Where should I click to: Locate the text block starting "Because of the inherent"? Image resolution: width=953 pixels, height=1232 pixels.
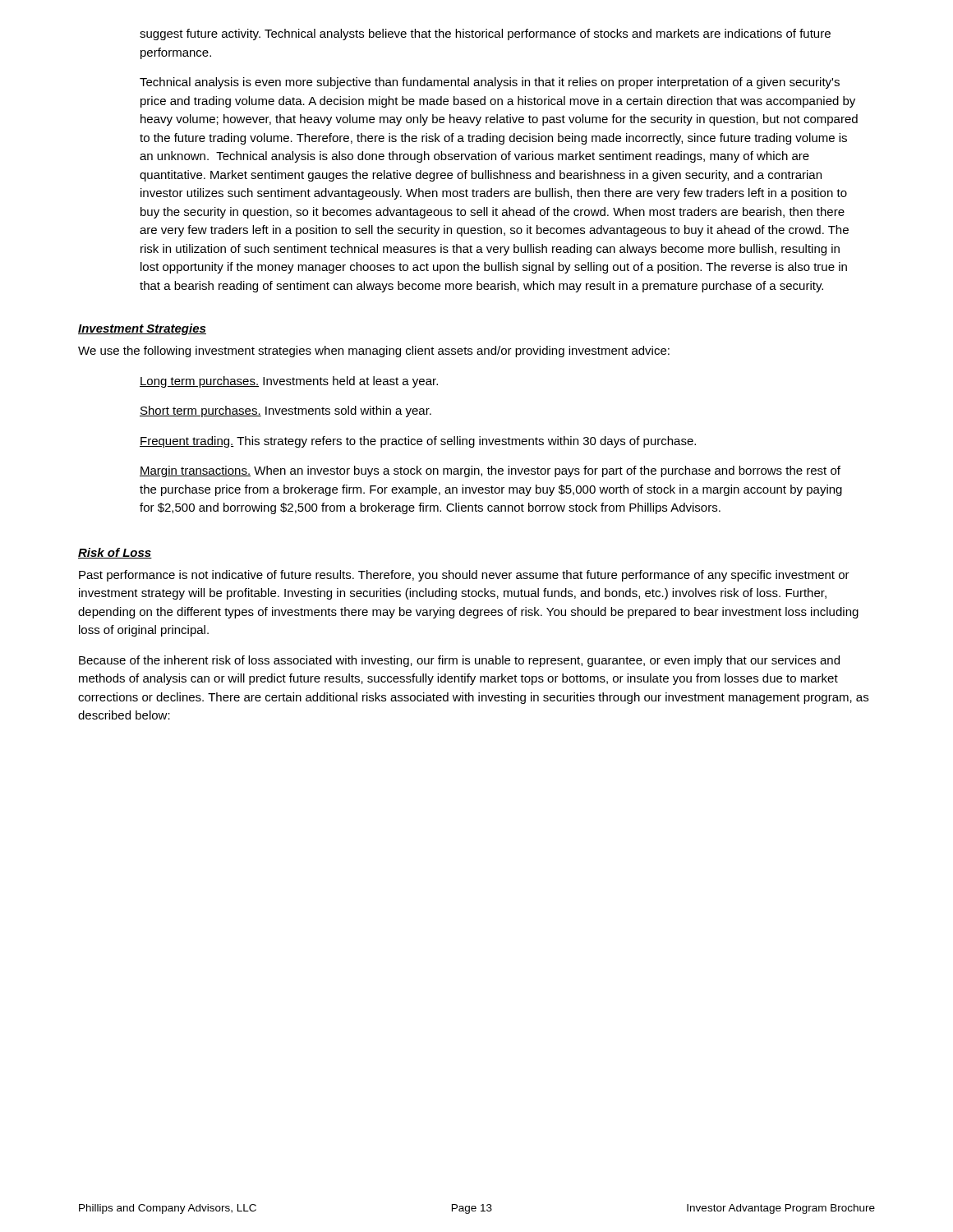(473, 687)
